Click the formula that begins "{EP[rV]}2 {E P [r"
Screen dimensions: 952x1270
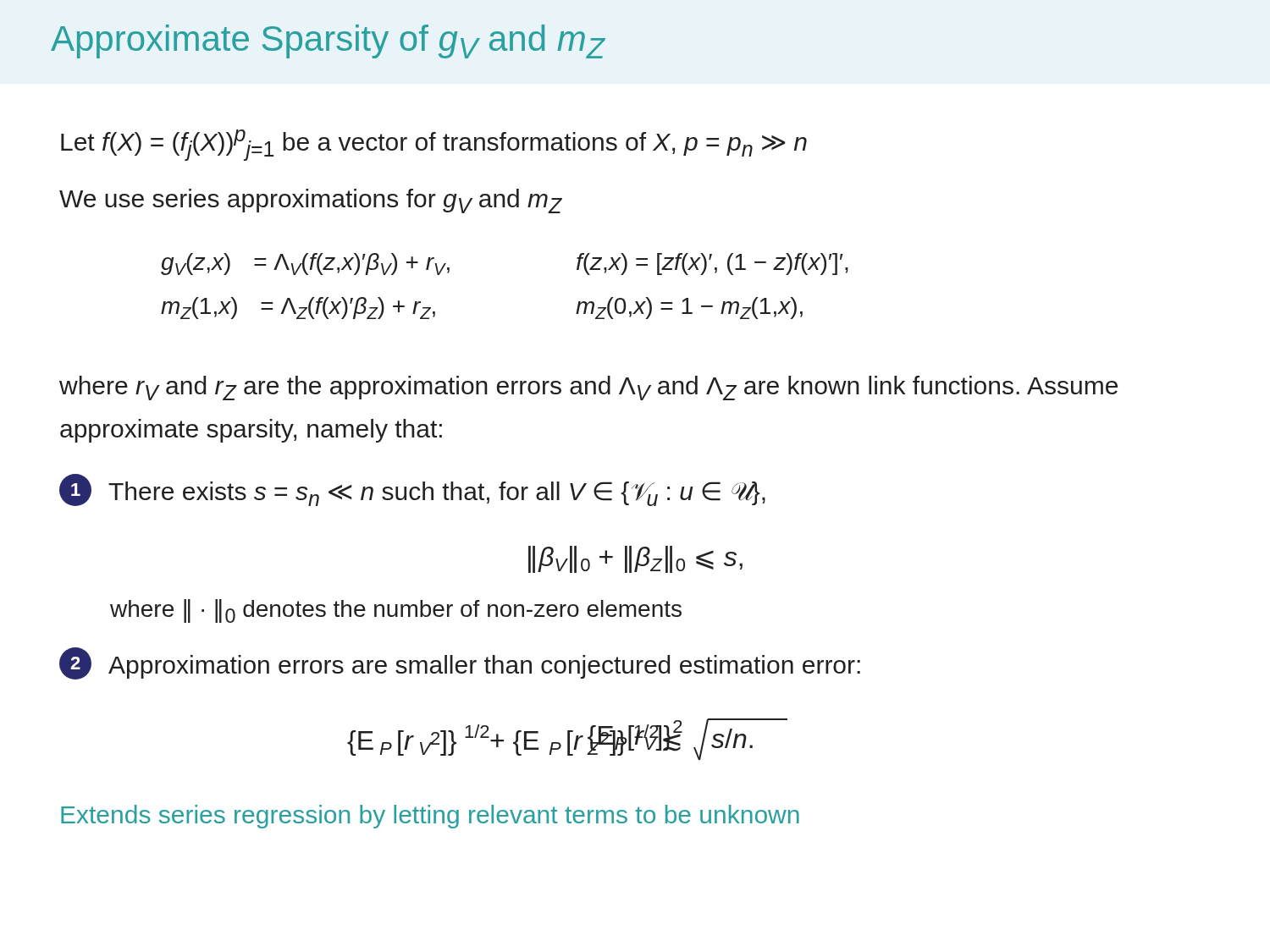(635, 735)
